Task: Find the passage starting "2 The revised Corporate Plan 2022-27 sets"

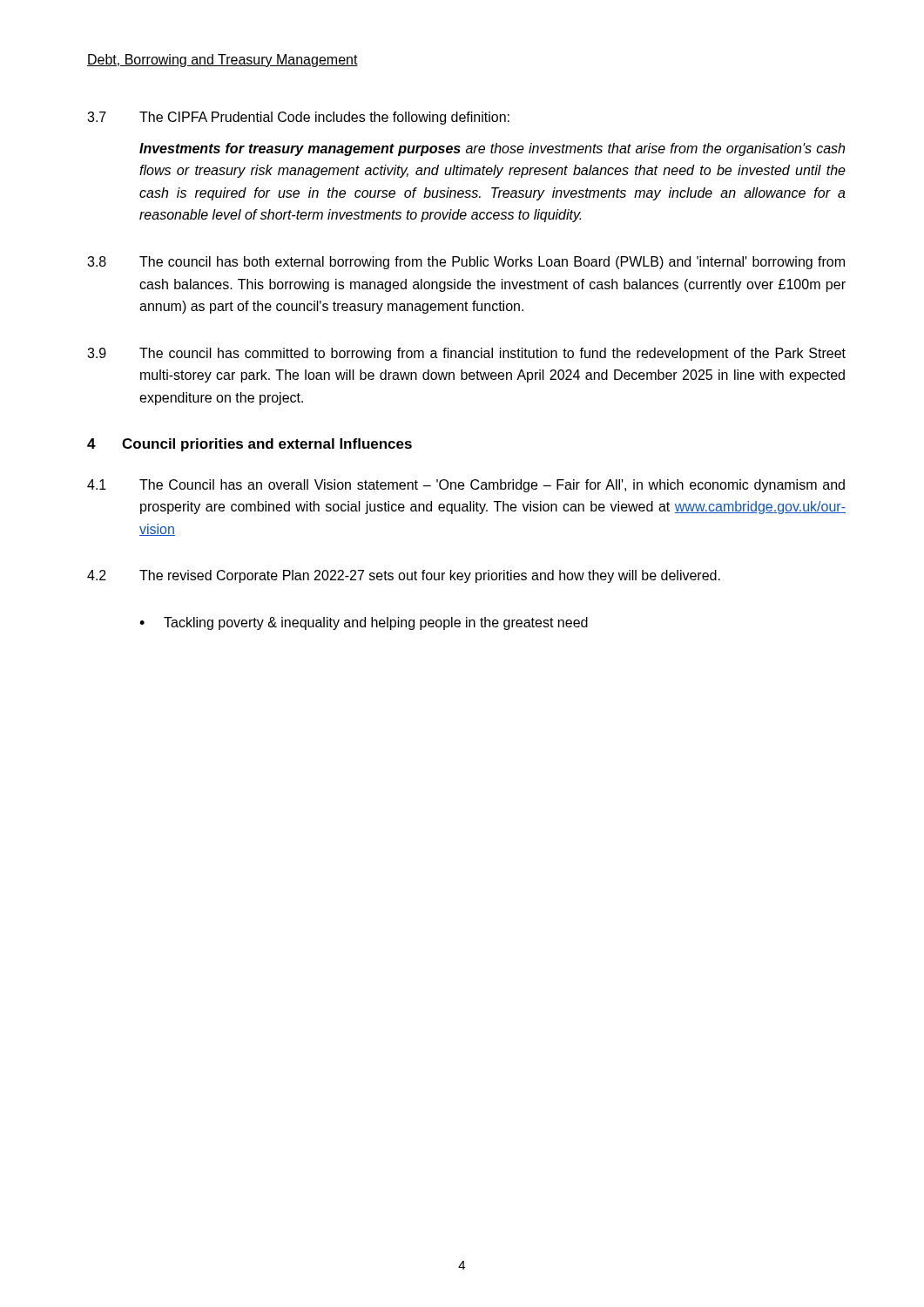Action: 404,576
